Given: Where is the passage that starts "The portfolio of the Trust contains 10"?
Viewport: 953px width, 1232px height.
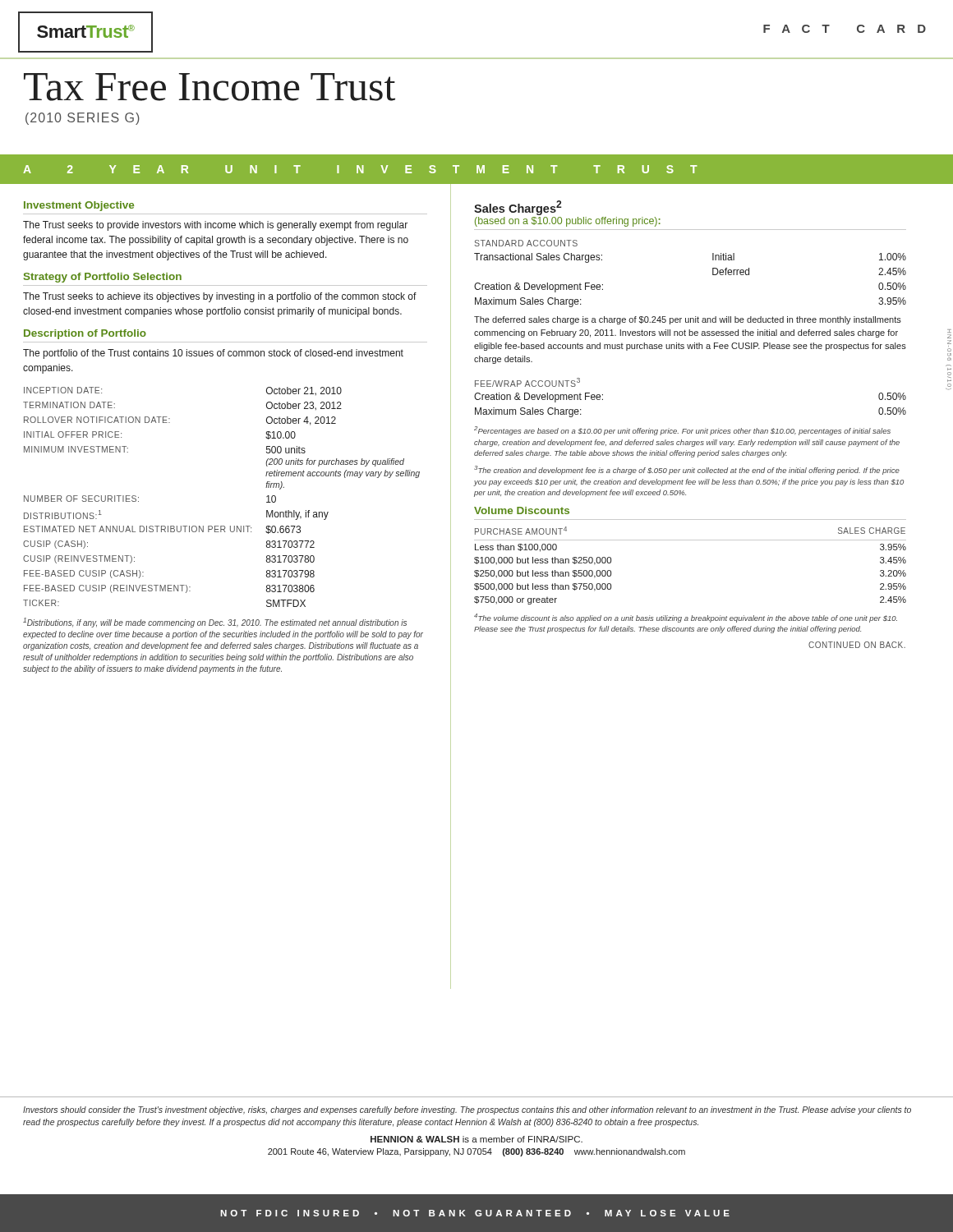Looking at the screenshot, I should point(213,361).
